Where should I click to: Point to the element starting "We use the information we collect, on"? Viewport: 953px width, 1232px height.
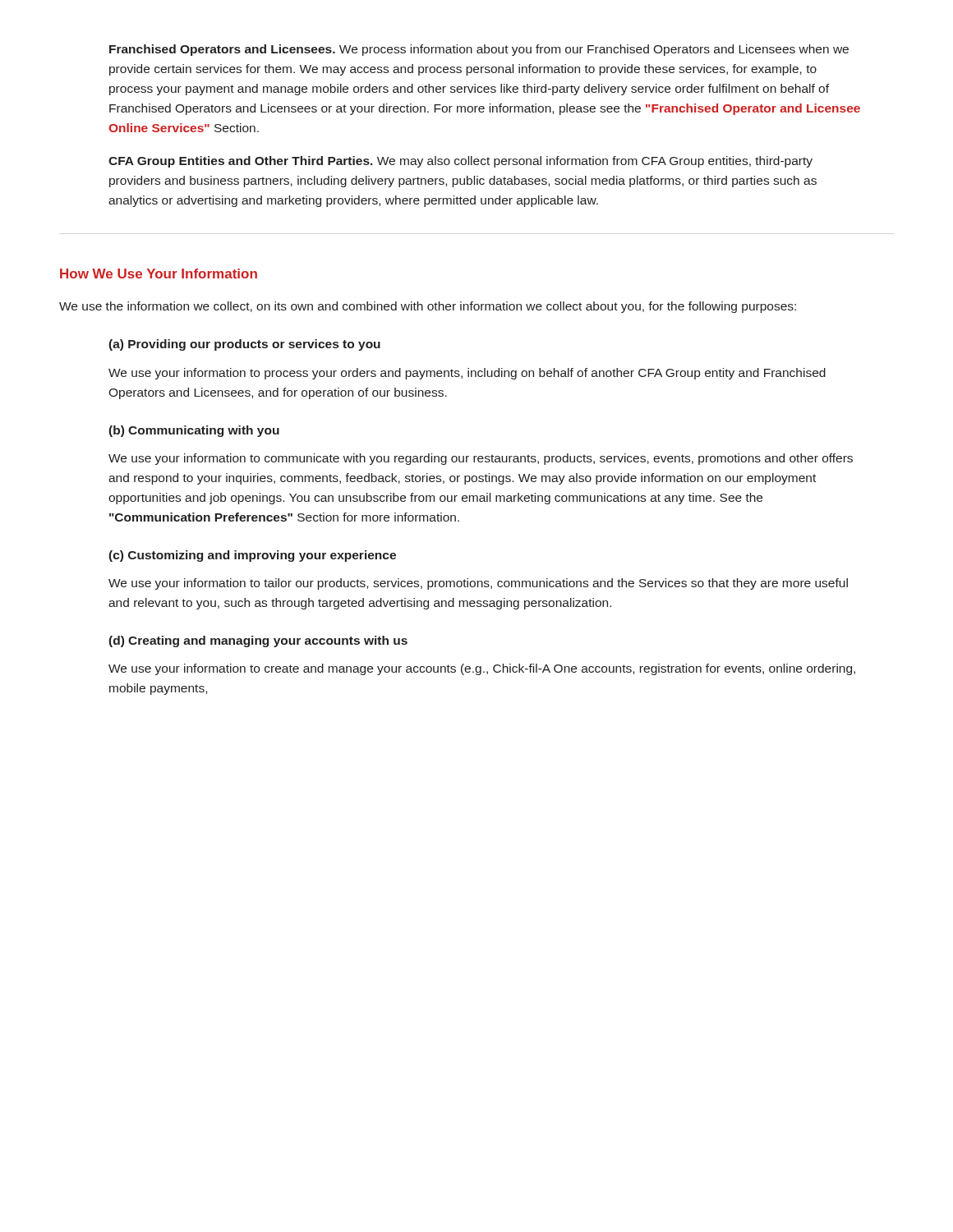pyautogui.click(x=428, y=306)
